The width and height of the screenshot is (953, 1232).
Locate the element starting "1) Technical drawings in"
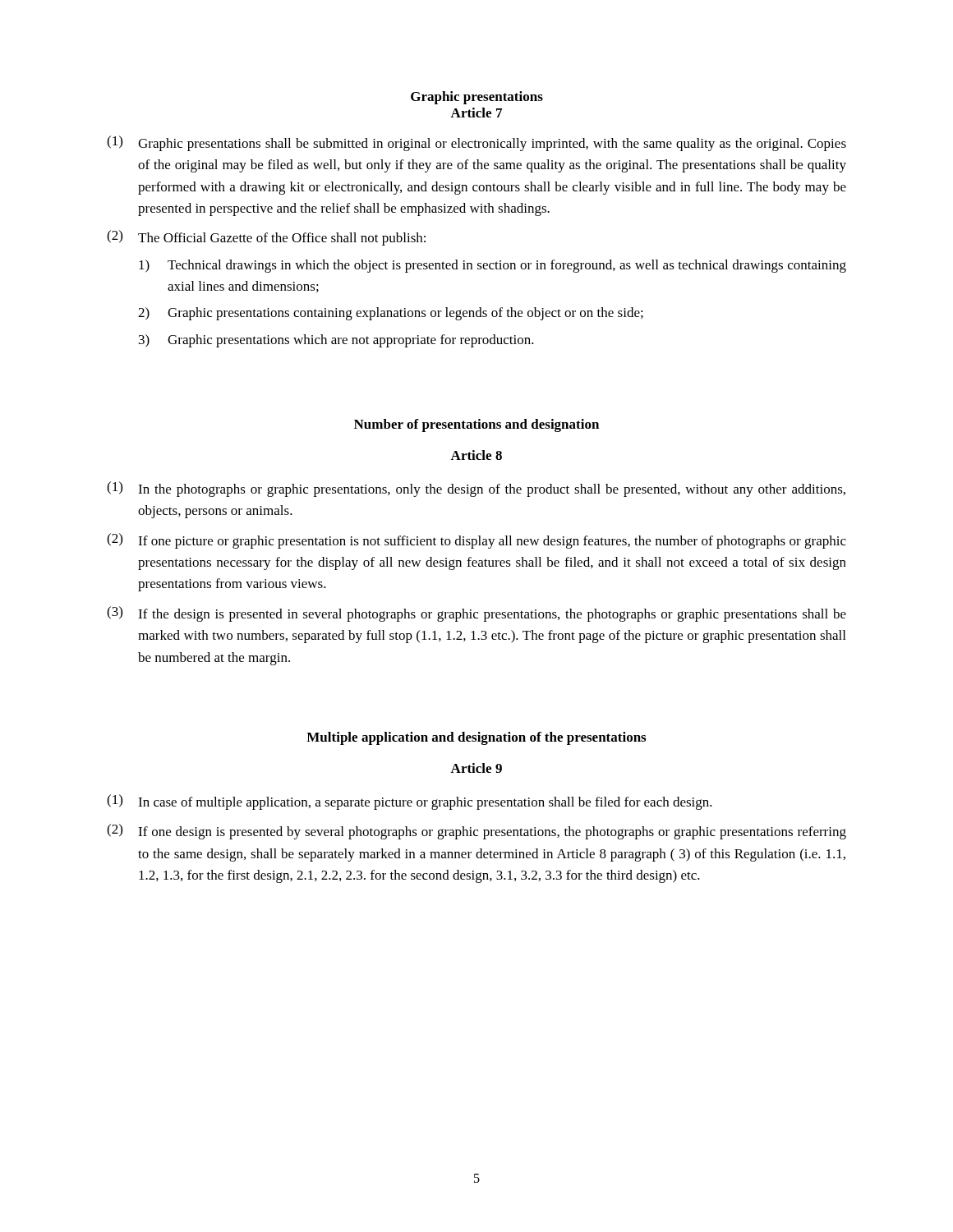(492, 276)
